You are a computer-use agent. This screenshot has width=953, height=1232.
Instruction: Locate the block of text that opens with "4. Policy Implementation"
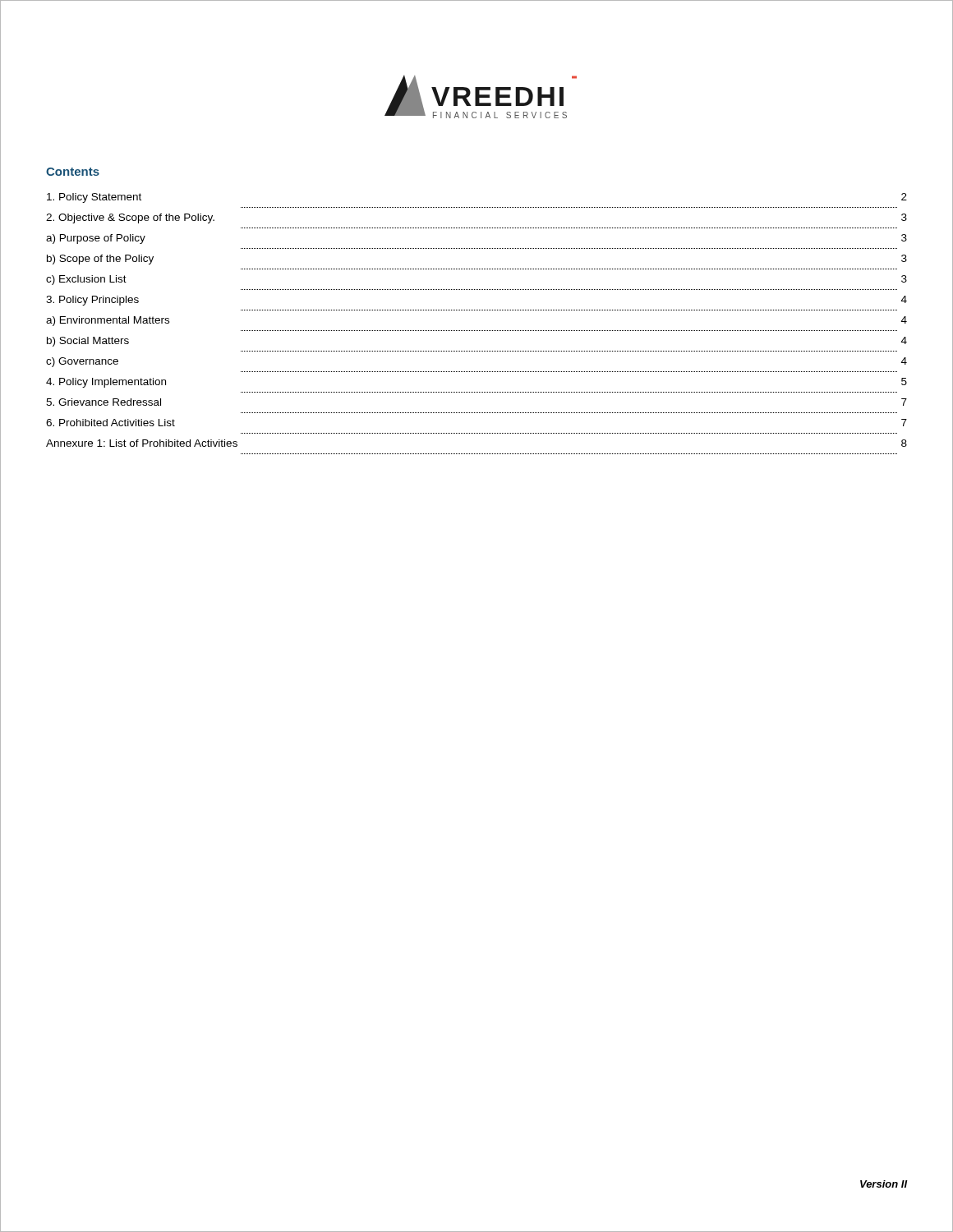(476, 381)
